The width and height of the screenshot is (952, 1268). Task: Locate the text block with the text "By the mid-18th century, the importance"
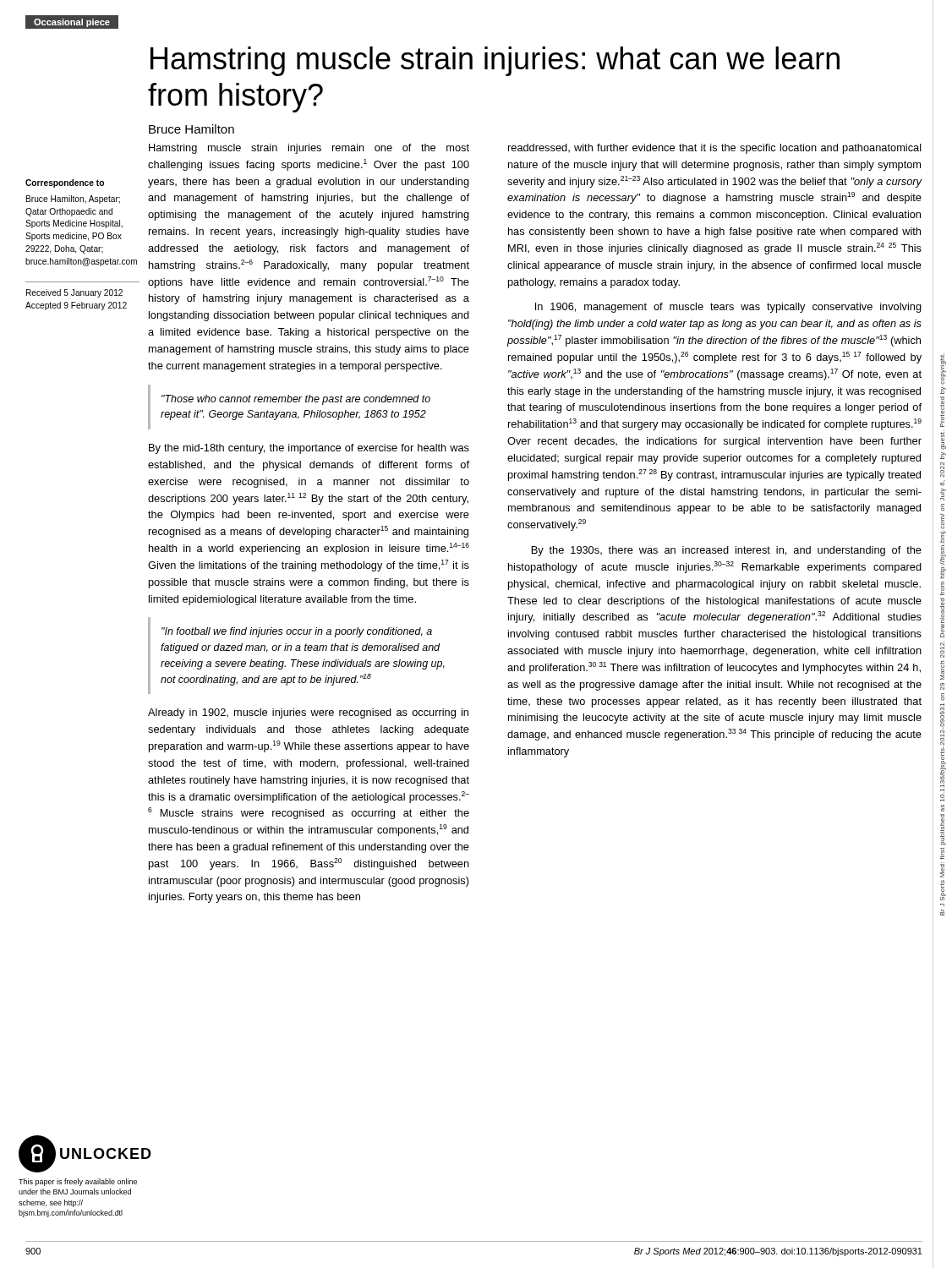[x=309, y=523]
